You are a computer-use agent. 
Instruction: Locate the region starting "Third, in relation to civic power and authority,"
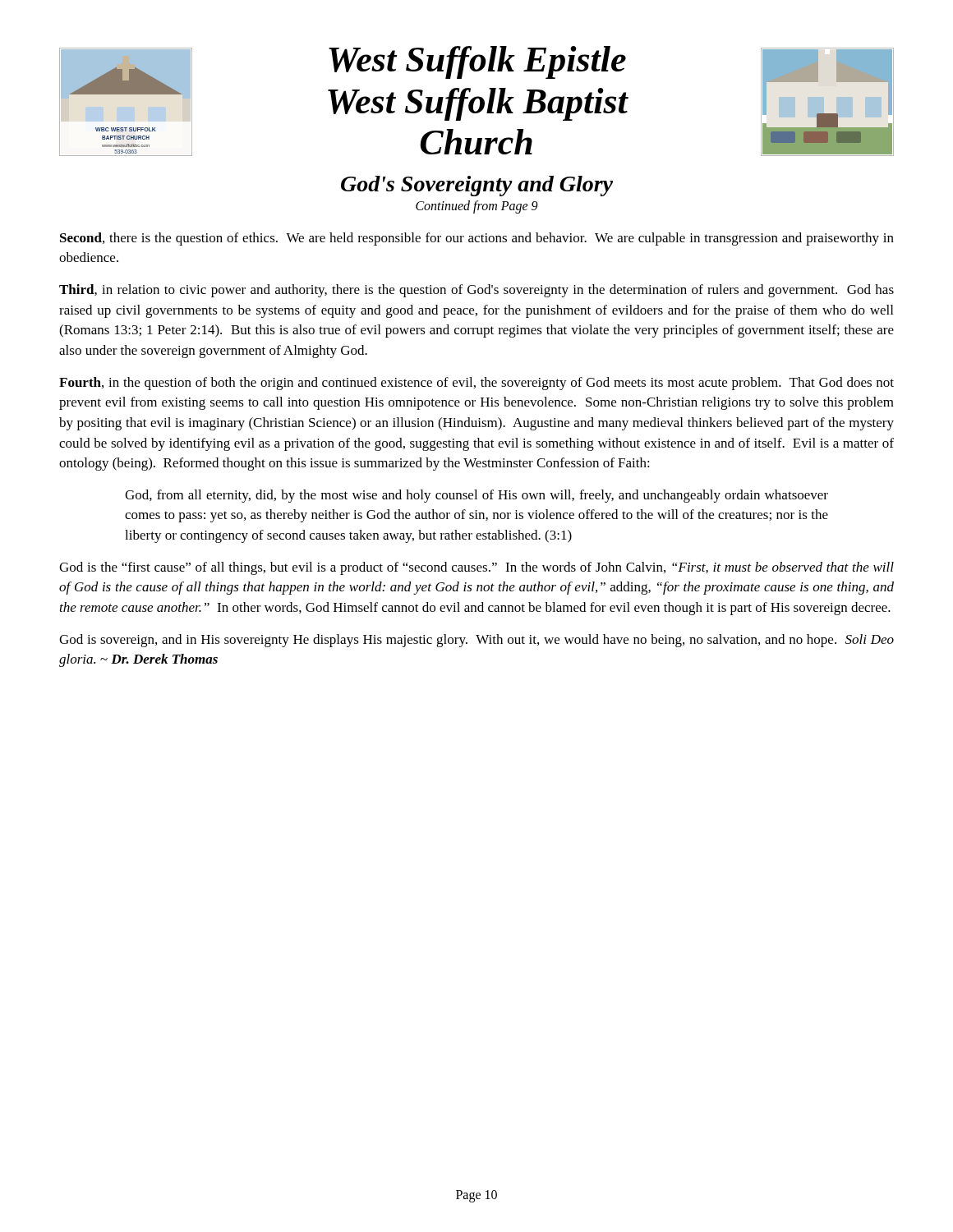click(x=476, y=320)
